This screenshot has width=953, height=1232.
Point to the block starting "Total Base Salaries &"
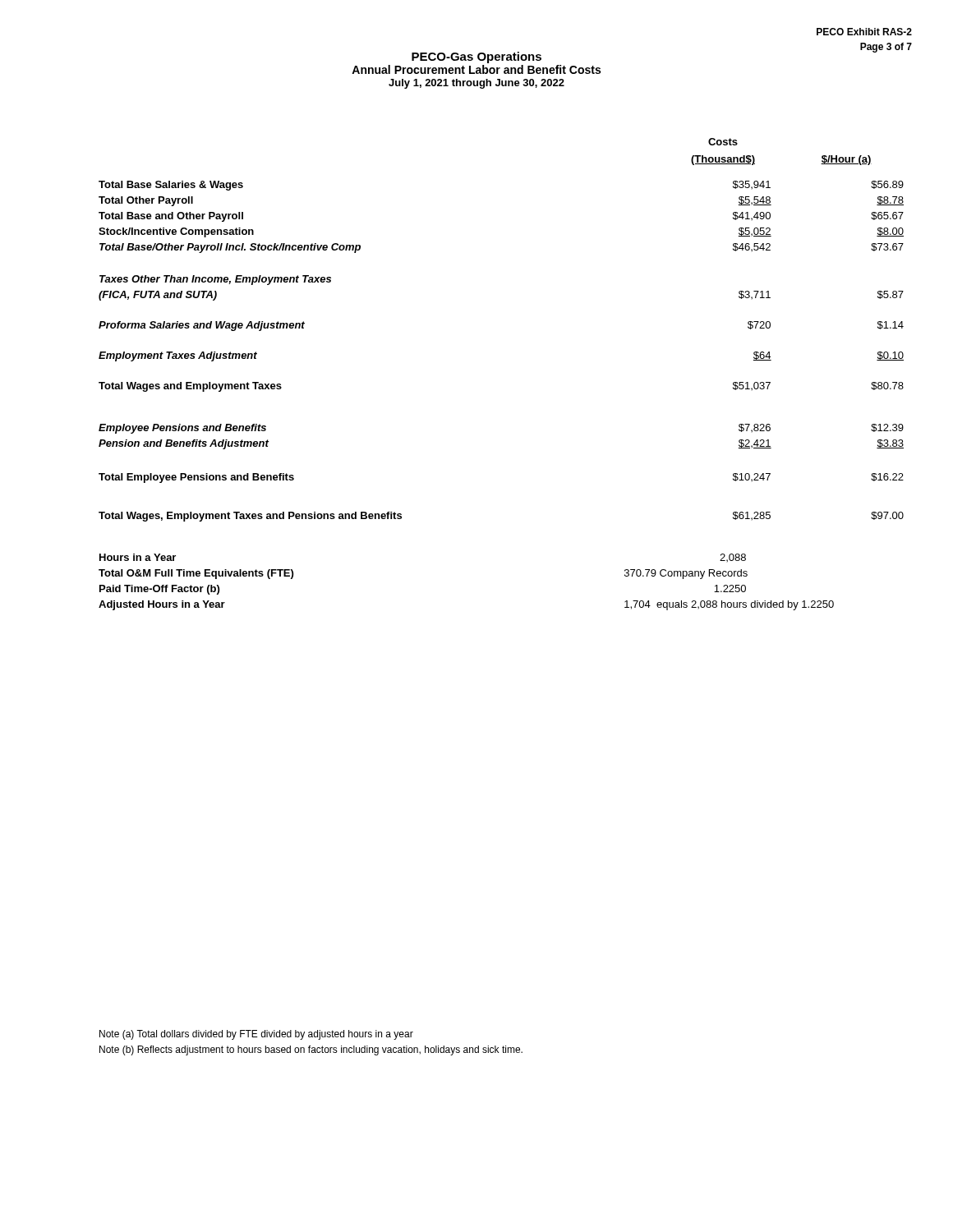click(171, 184)
